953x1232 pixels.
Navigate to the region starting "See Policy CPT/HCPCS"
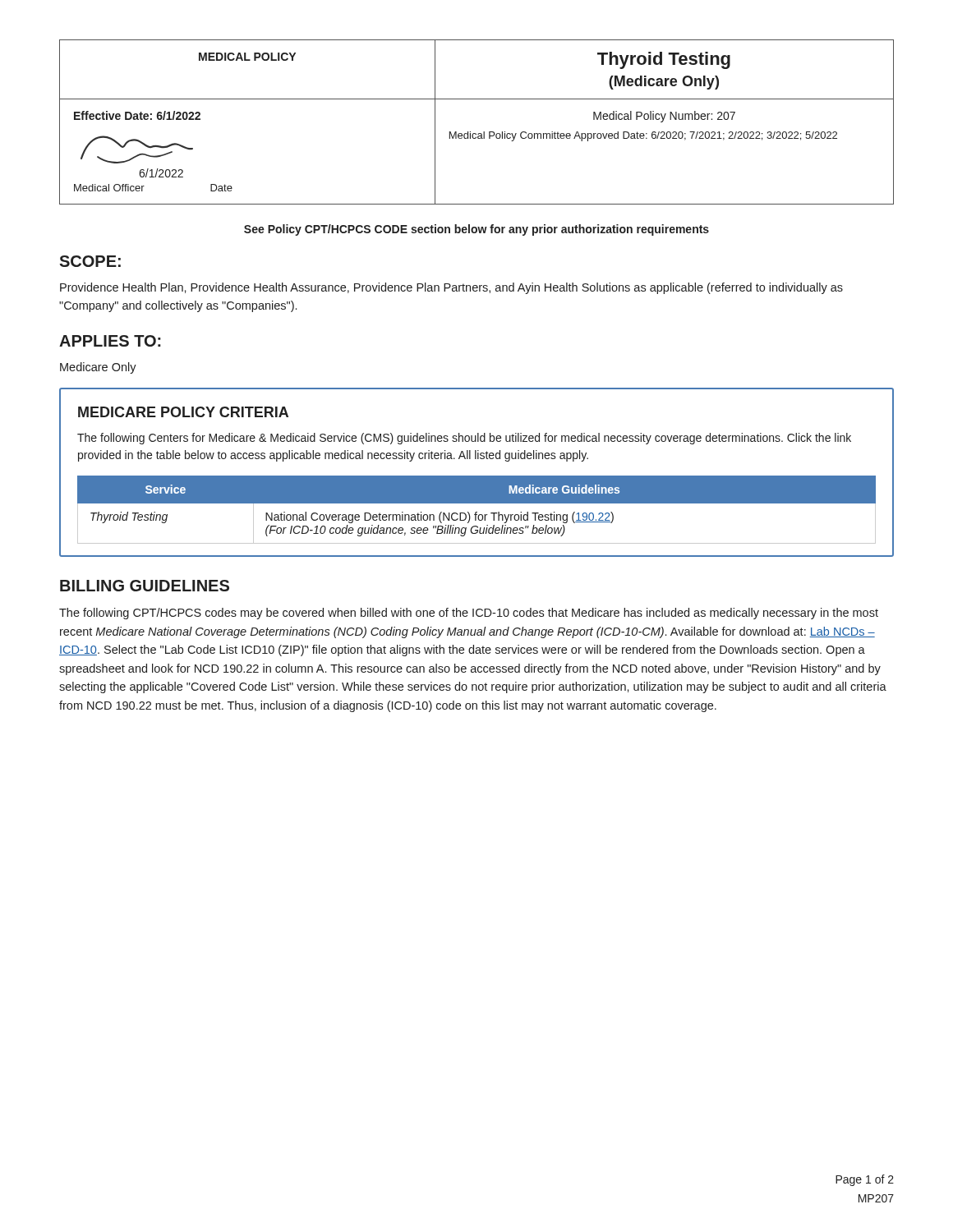(x=476, y=229)
